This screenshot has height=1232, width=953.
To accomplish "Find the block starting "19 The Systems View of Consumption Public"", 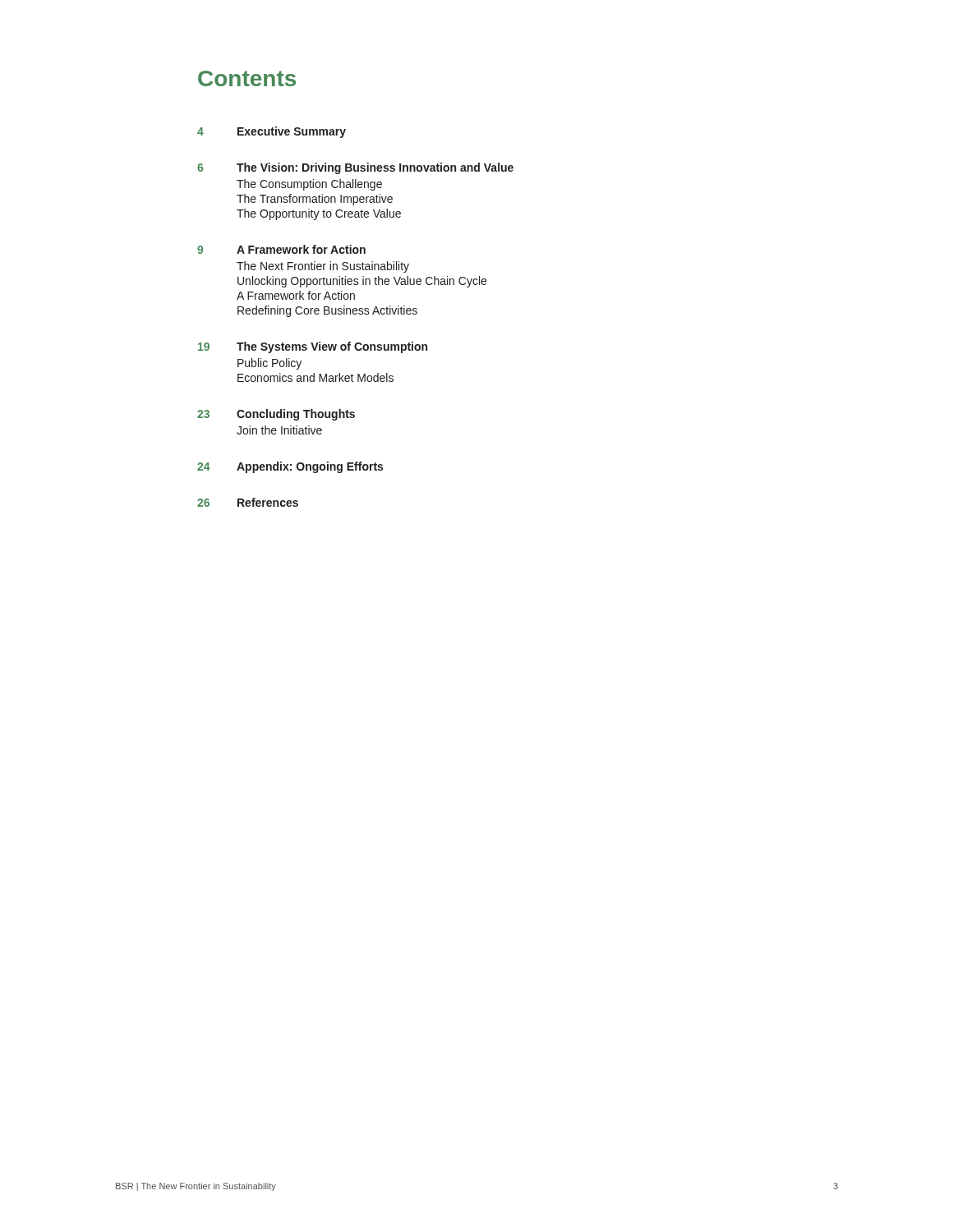I will tap(313, 347).
